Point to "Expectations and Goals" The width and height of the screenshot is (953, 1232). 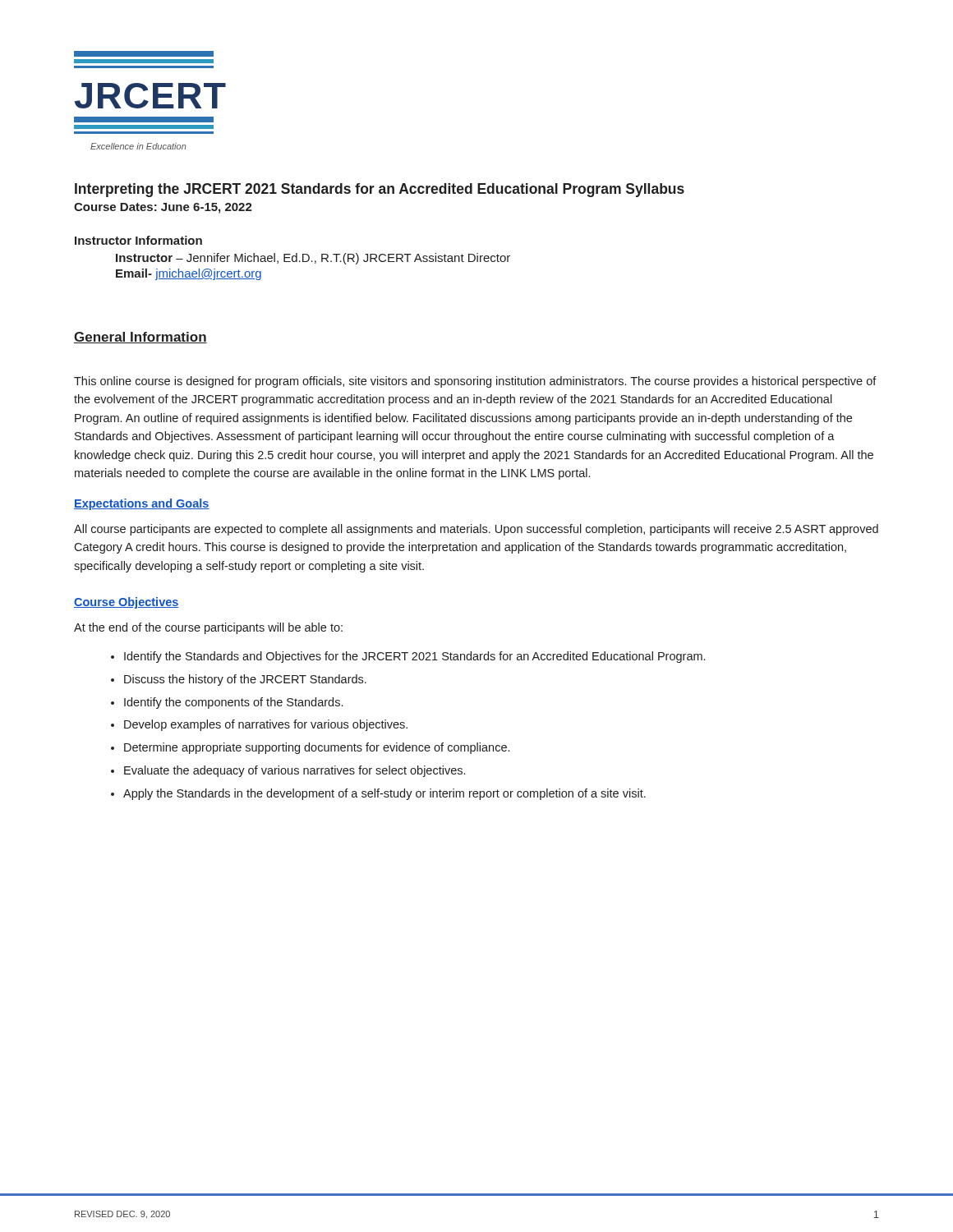tap(141, 503)
